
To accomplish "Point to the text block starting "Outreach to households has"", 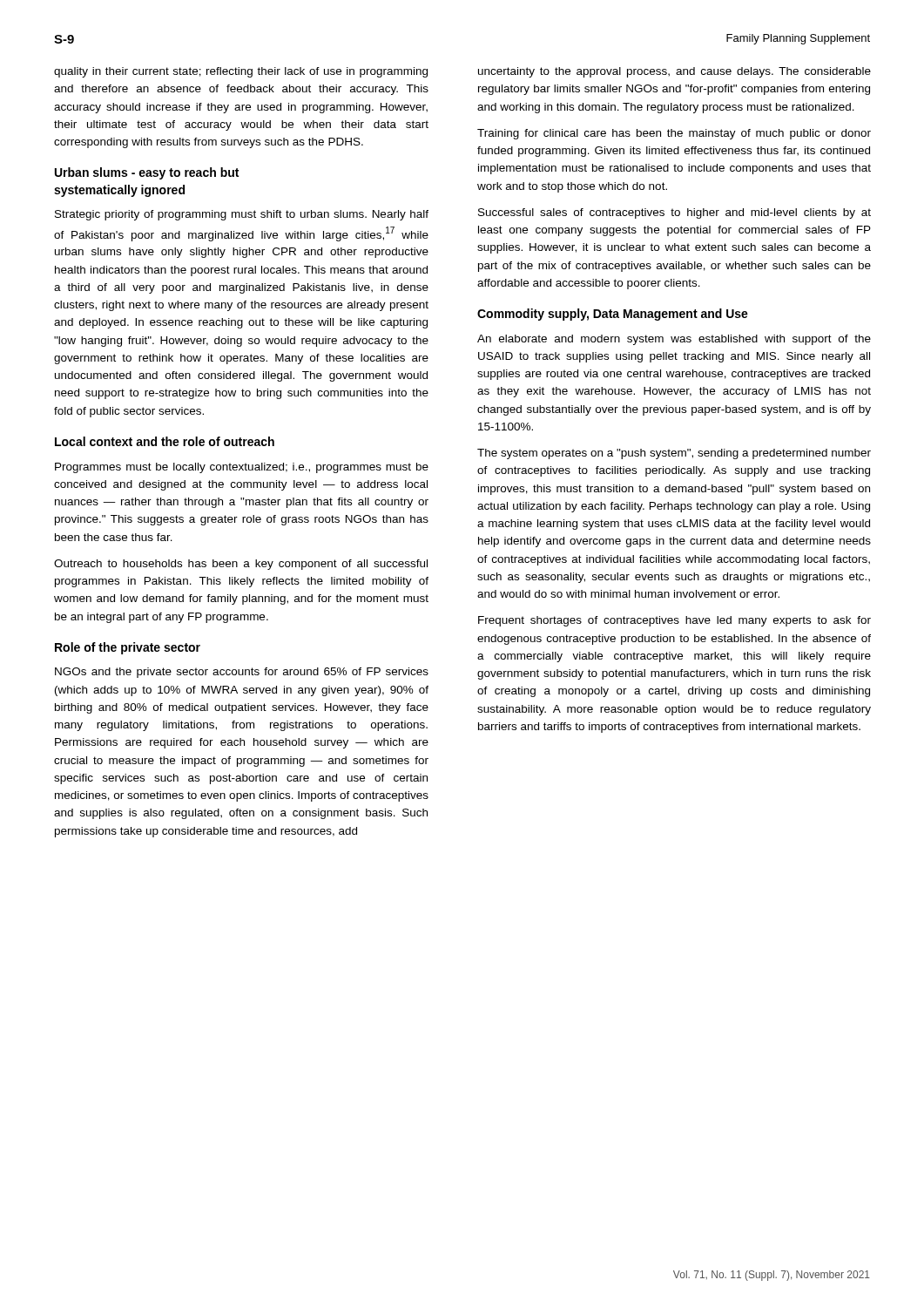I will [241, 590].
